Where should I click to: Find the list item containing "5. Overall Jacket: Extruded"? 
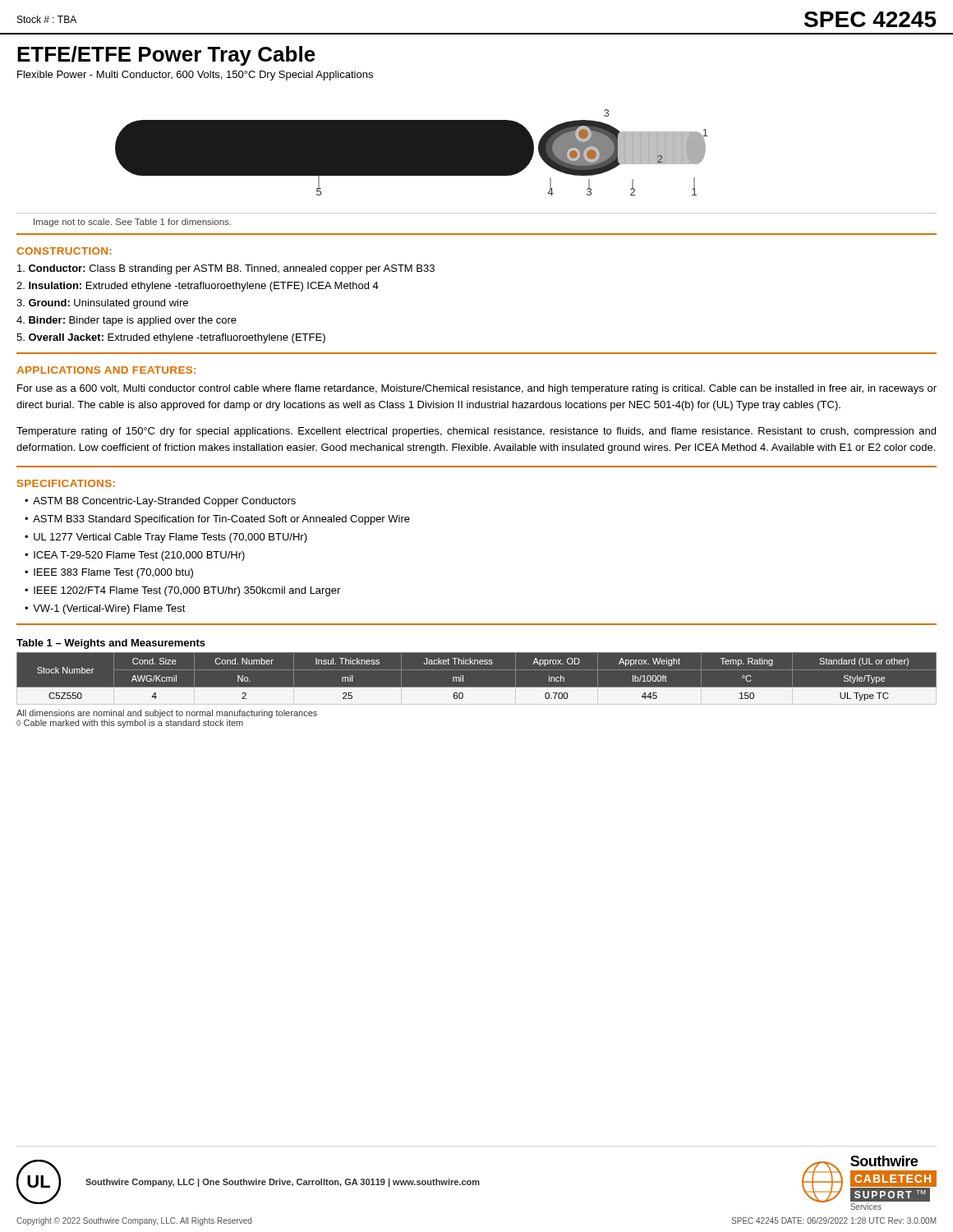pyautogui.click(x=171, y=337)
